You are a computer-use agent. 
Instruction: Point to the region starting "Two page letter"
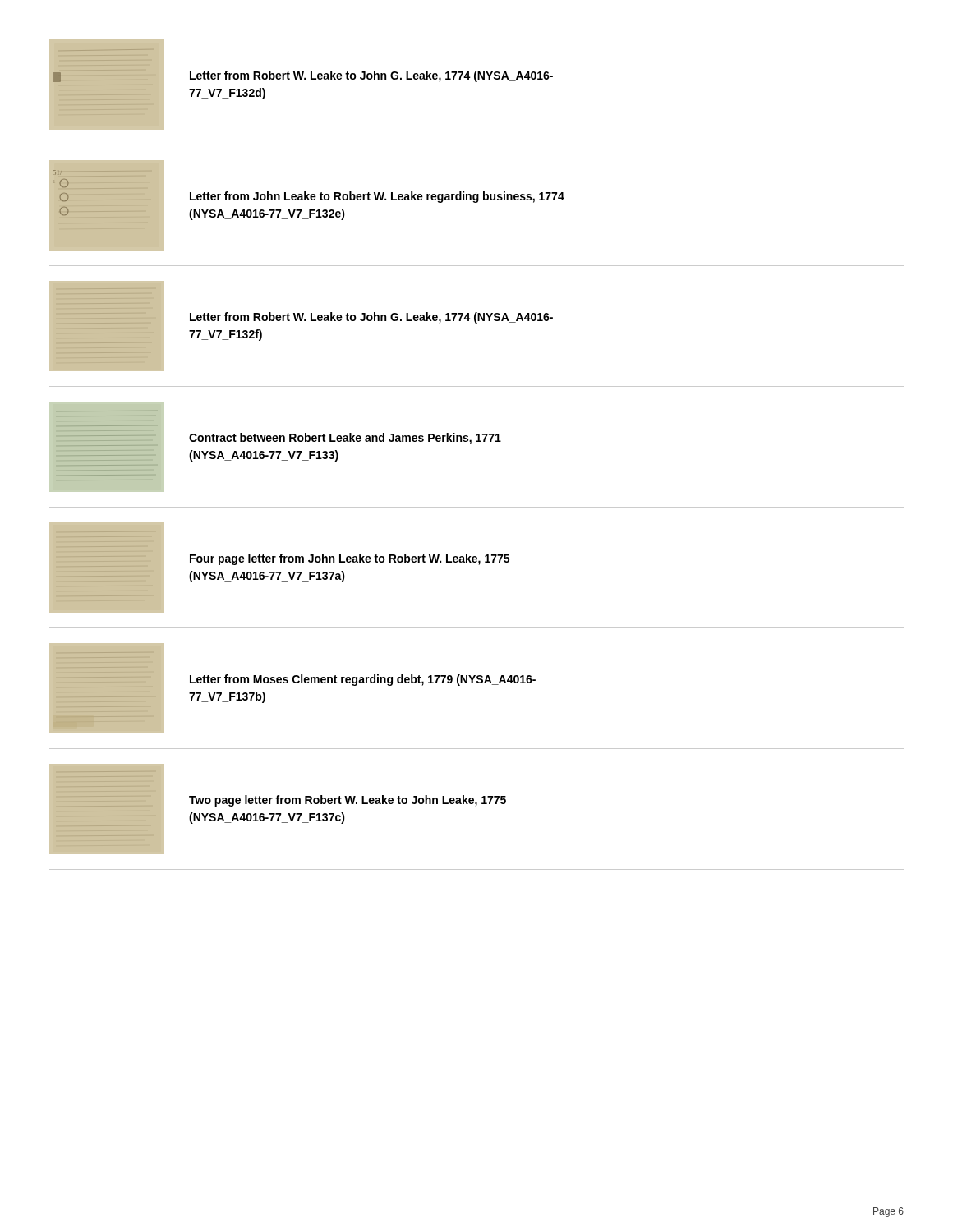click(x=348, y=809)
